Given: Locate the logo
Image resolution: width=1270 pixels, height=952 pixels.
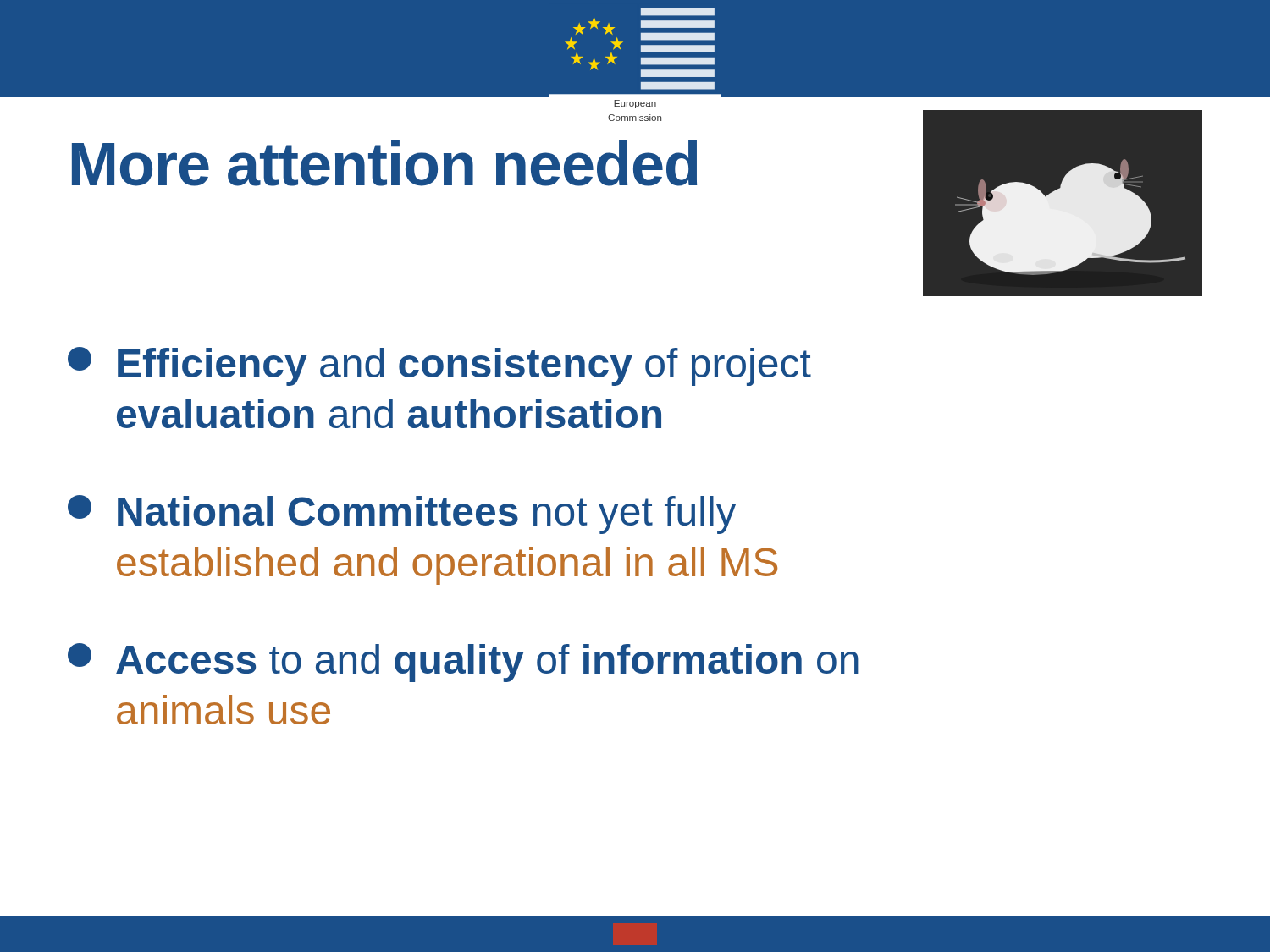Looking at the screenshot, I should [635, 63].
